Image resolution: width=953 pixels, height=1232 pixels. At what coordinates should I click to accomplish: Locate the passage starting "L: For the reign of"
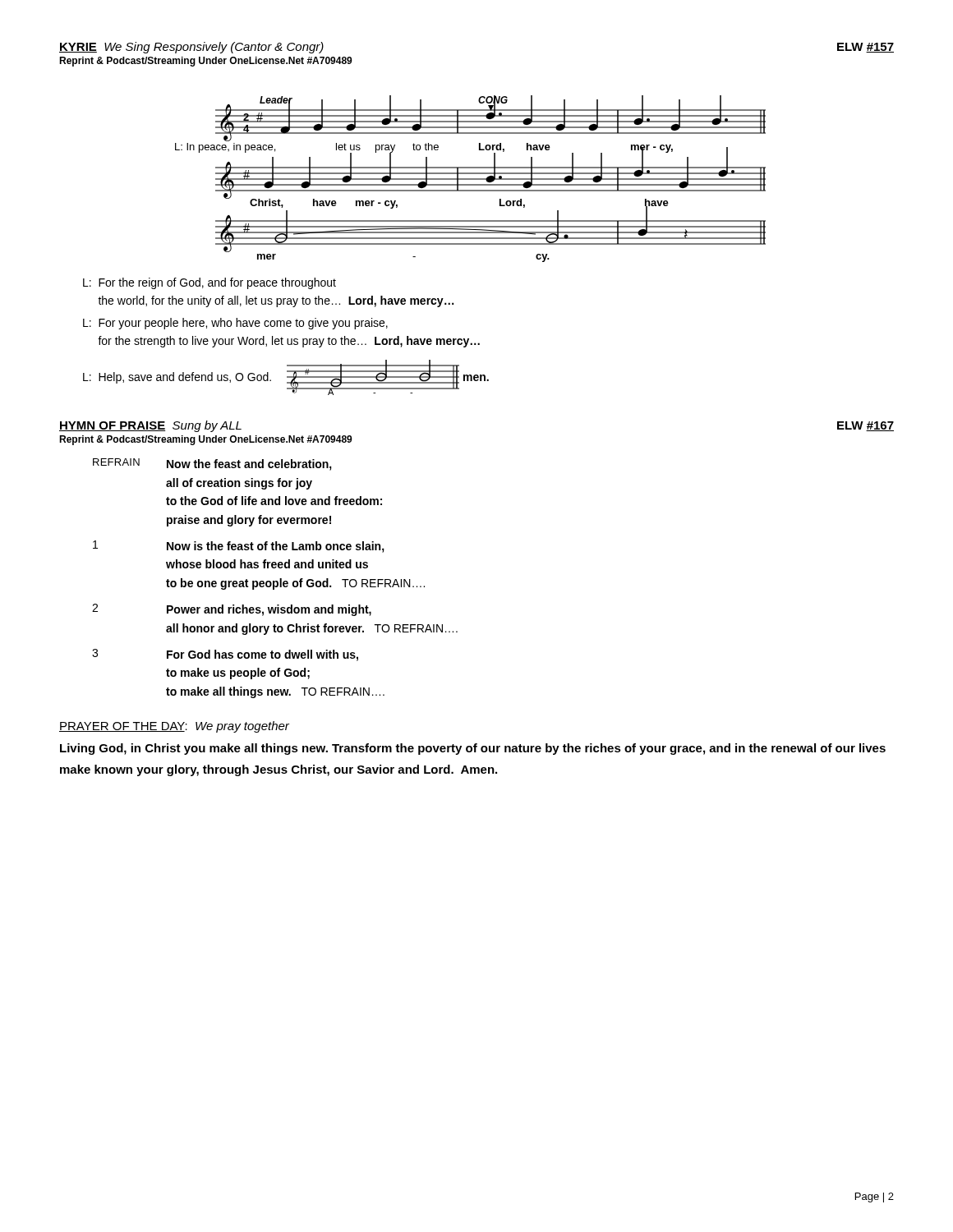269,291
